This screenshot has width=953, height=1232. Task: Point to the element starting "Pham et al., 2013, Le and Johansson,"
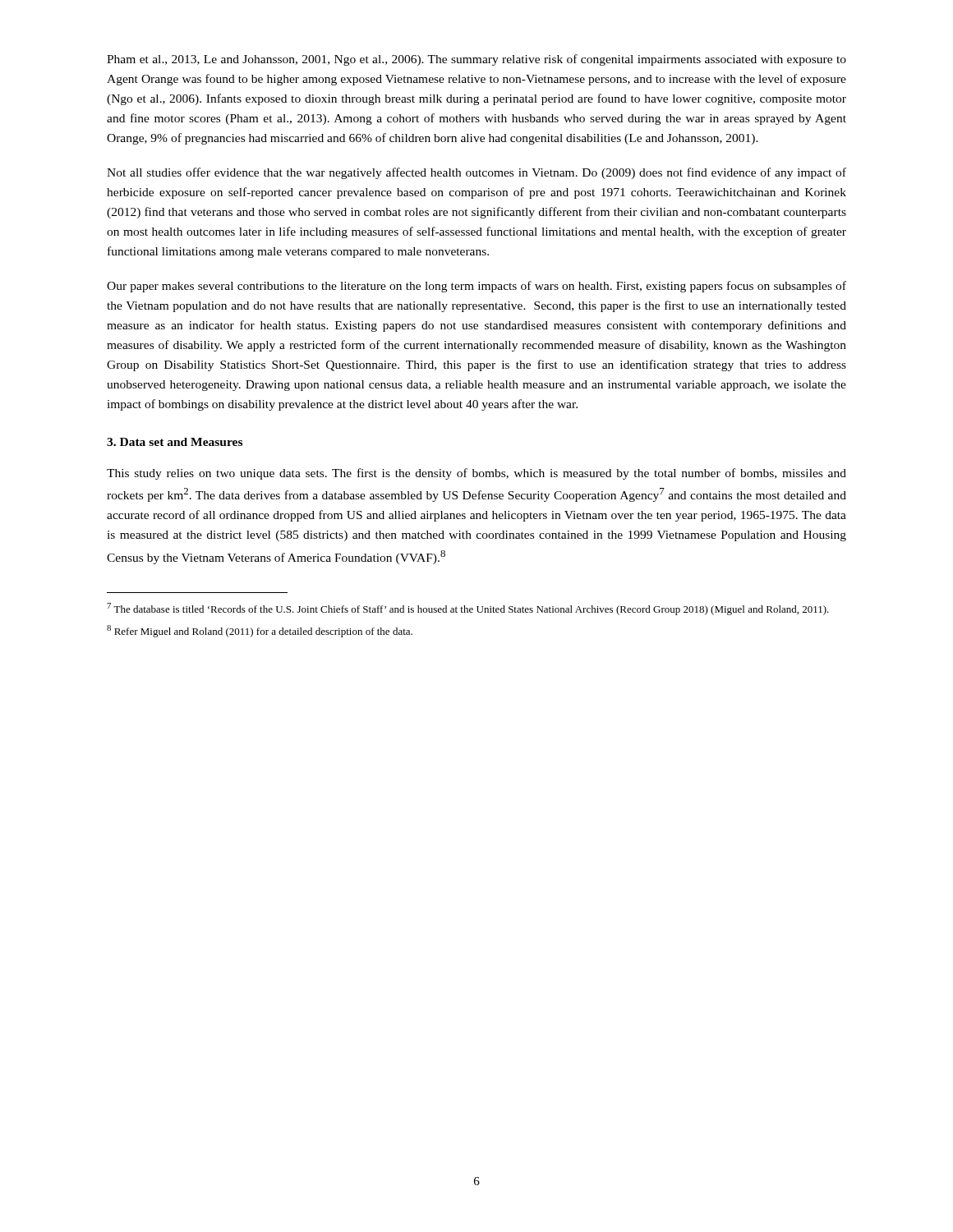pos(476,99)
